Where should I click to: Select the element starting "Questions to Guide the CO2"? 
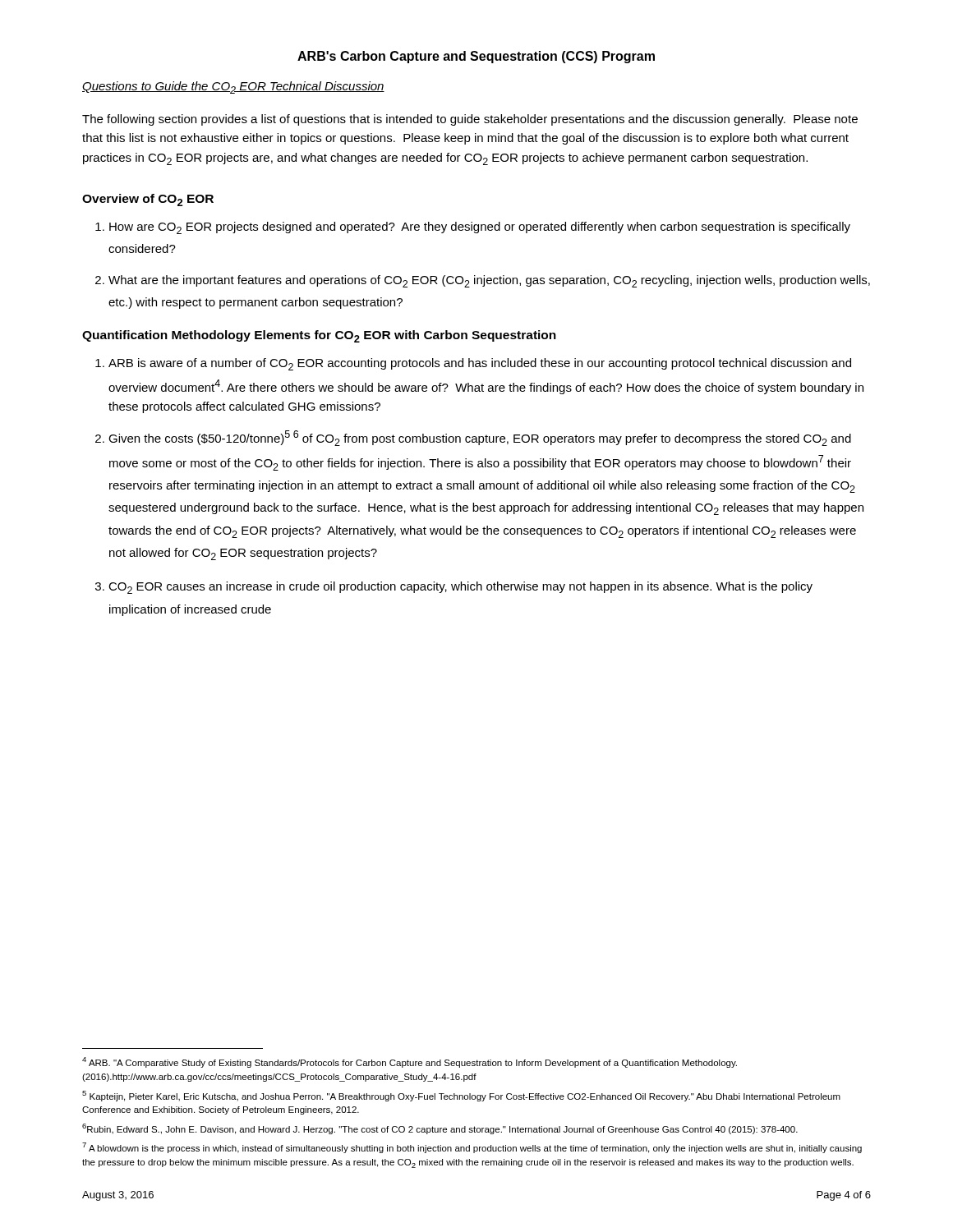(x=233, y=87)
